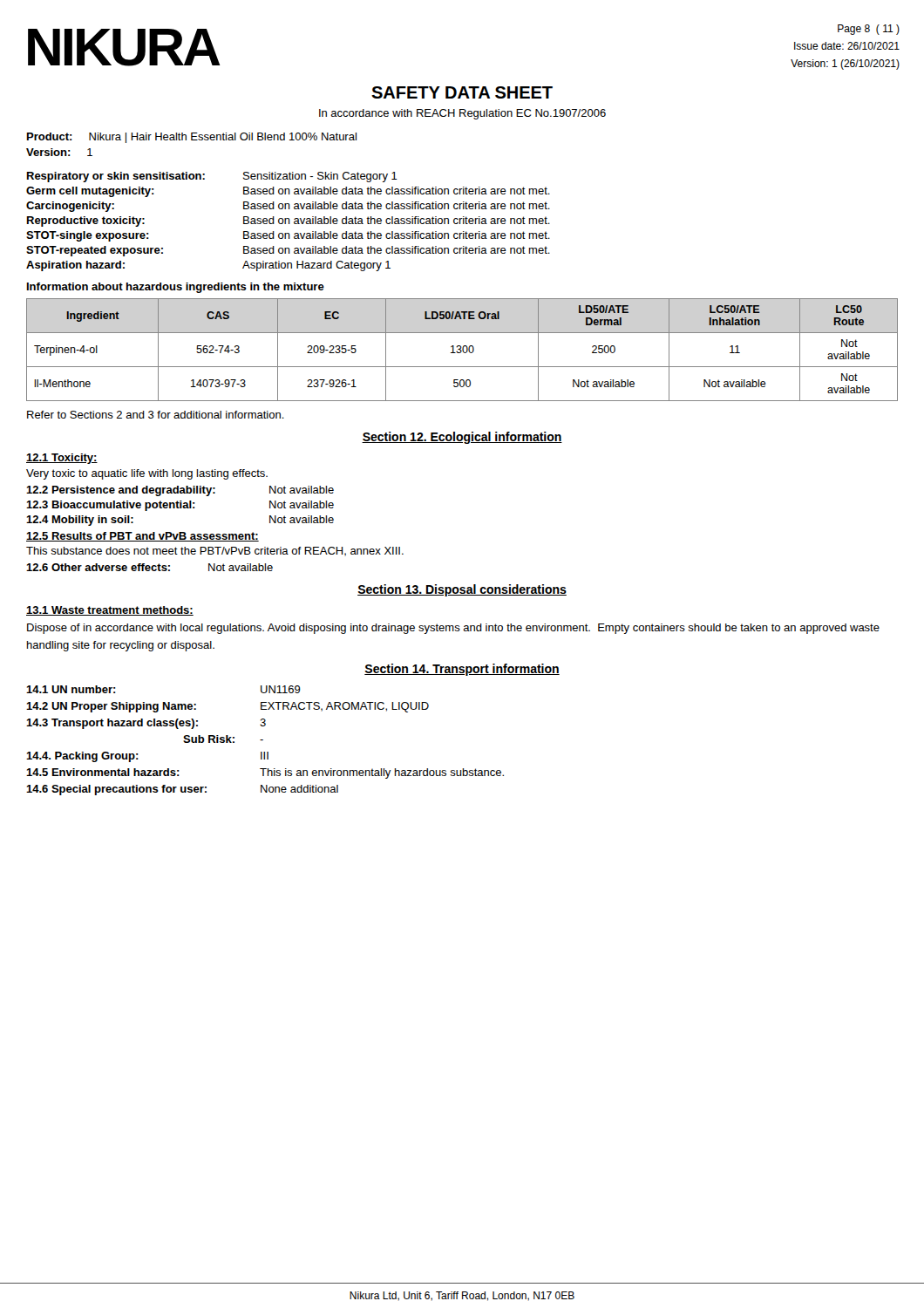The height and width of the screenshot is (1308, 924).
Task: Locate the text starting "STOT-single exposure:"
Action: pos(88,235)
